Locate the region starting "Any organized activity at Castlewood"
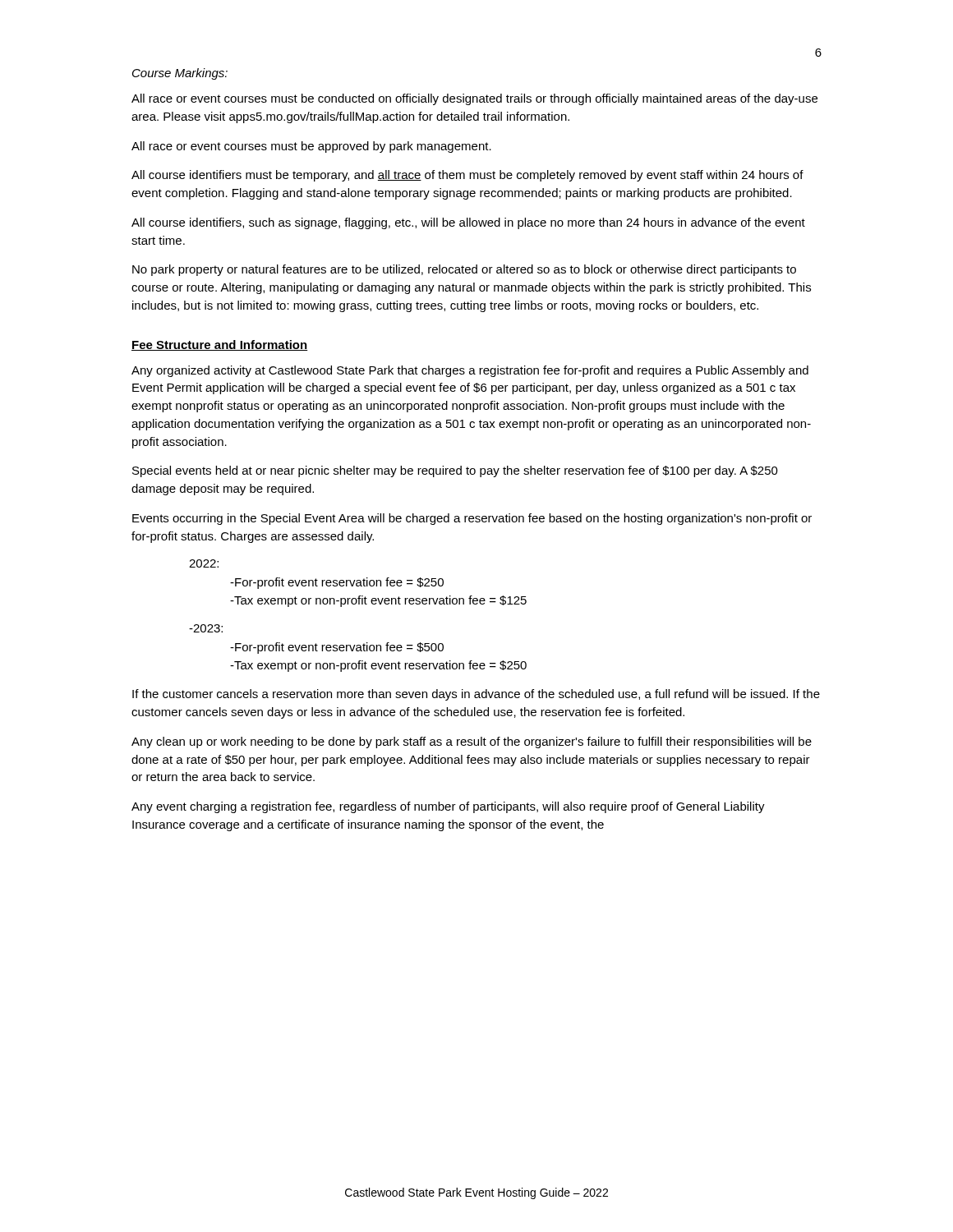This screenshot has width=953, height=1232. pos(471,405)
